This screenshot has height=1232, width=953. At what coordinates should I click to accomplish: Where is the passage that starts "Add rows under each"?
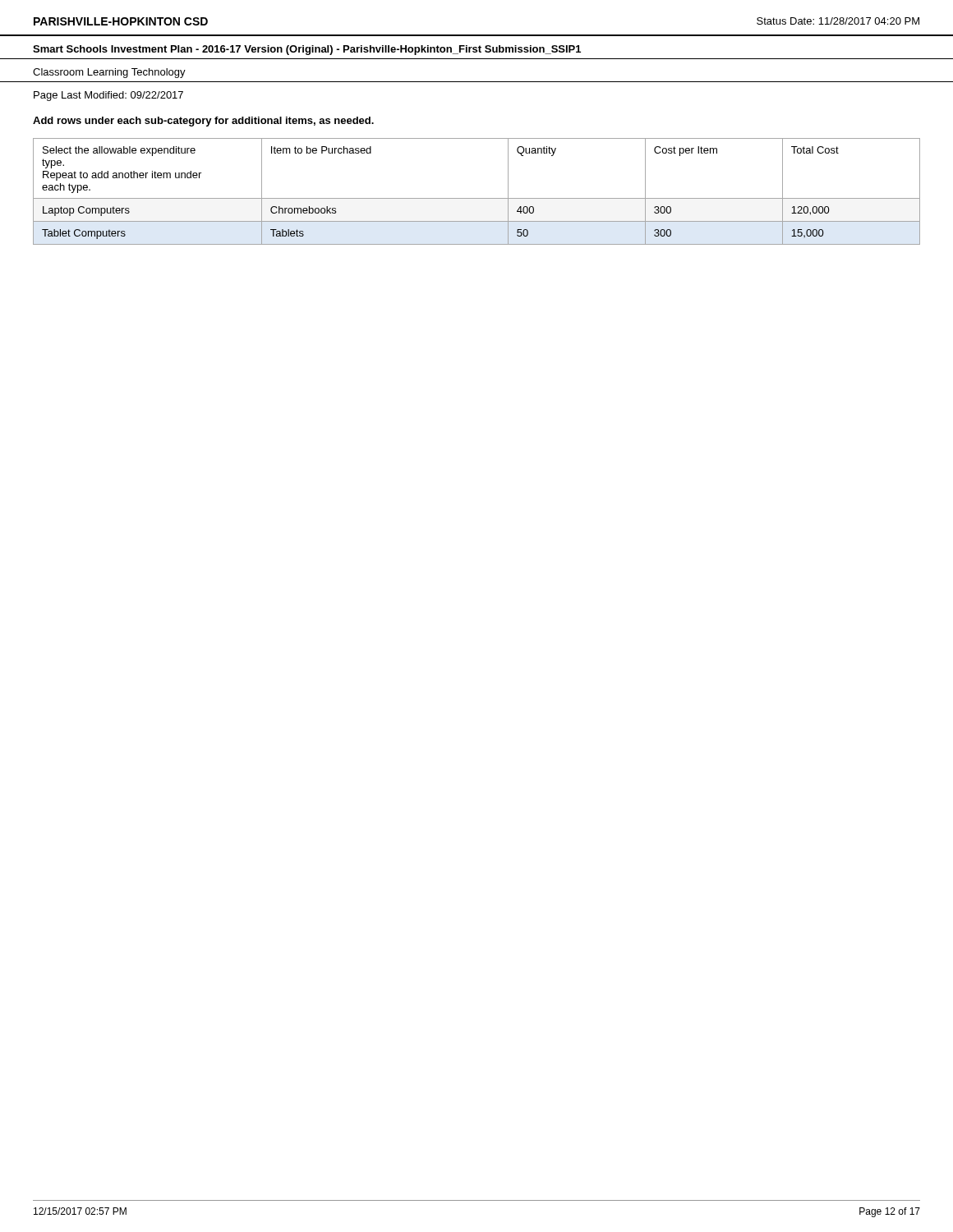pyautogui.click(x=204, y=120)
